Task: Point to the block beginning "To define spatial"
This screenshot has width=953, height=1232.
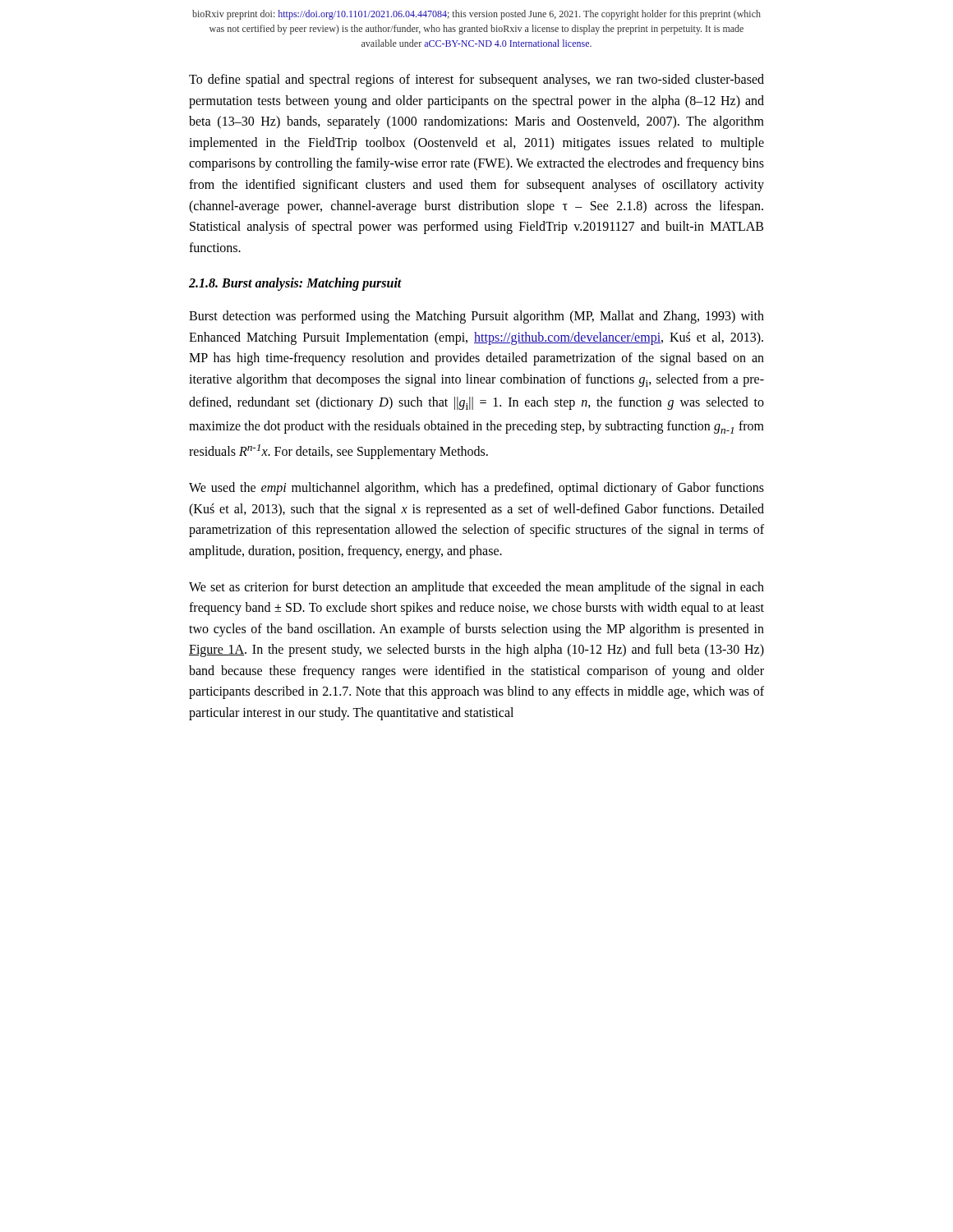Action: pos(476,164)
